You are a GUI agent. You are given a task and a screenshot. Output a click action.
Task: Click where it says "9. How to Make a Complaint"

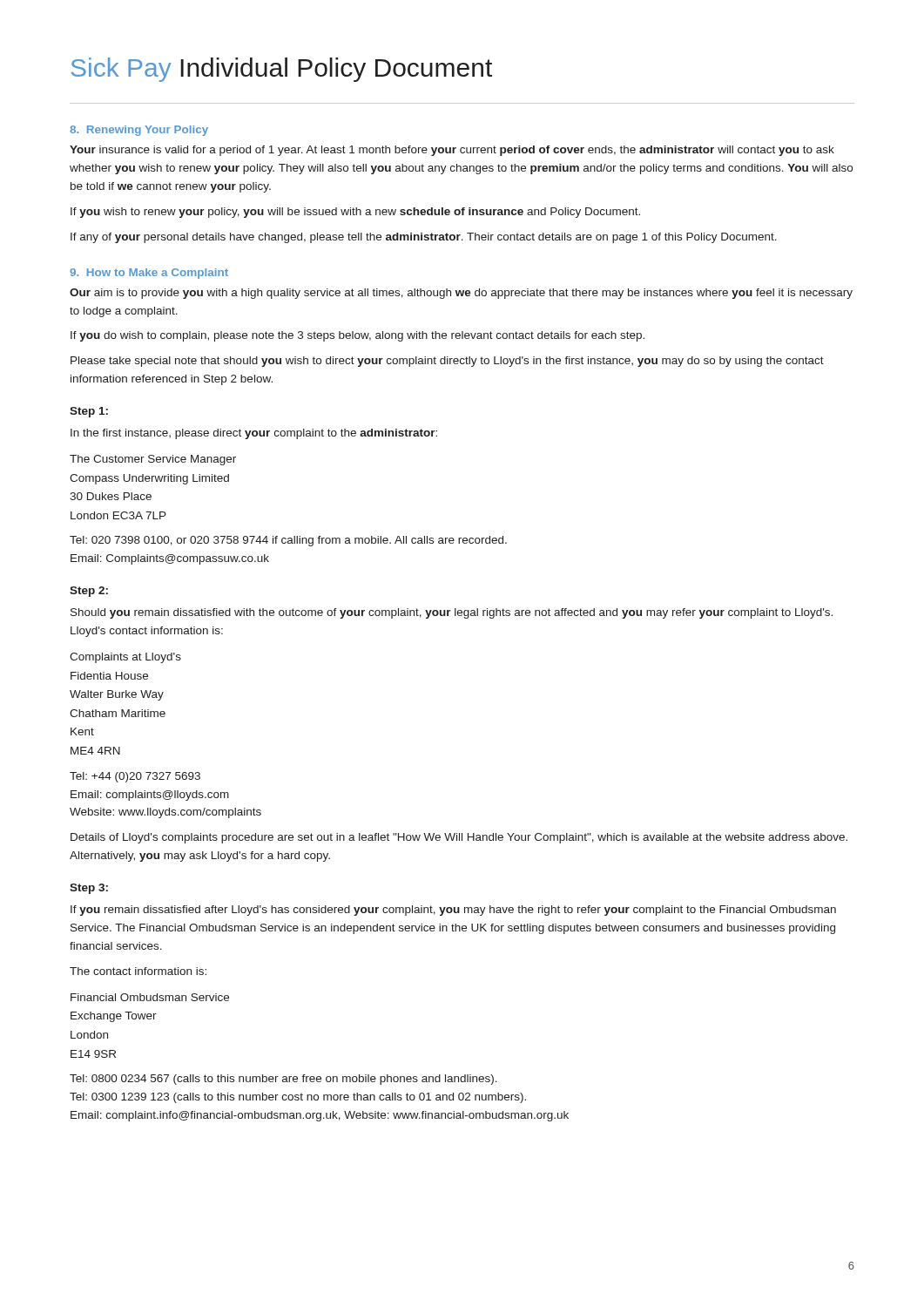tap(149, 272)
